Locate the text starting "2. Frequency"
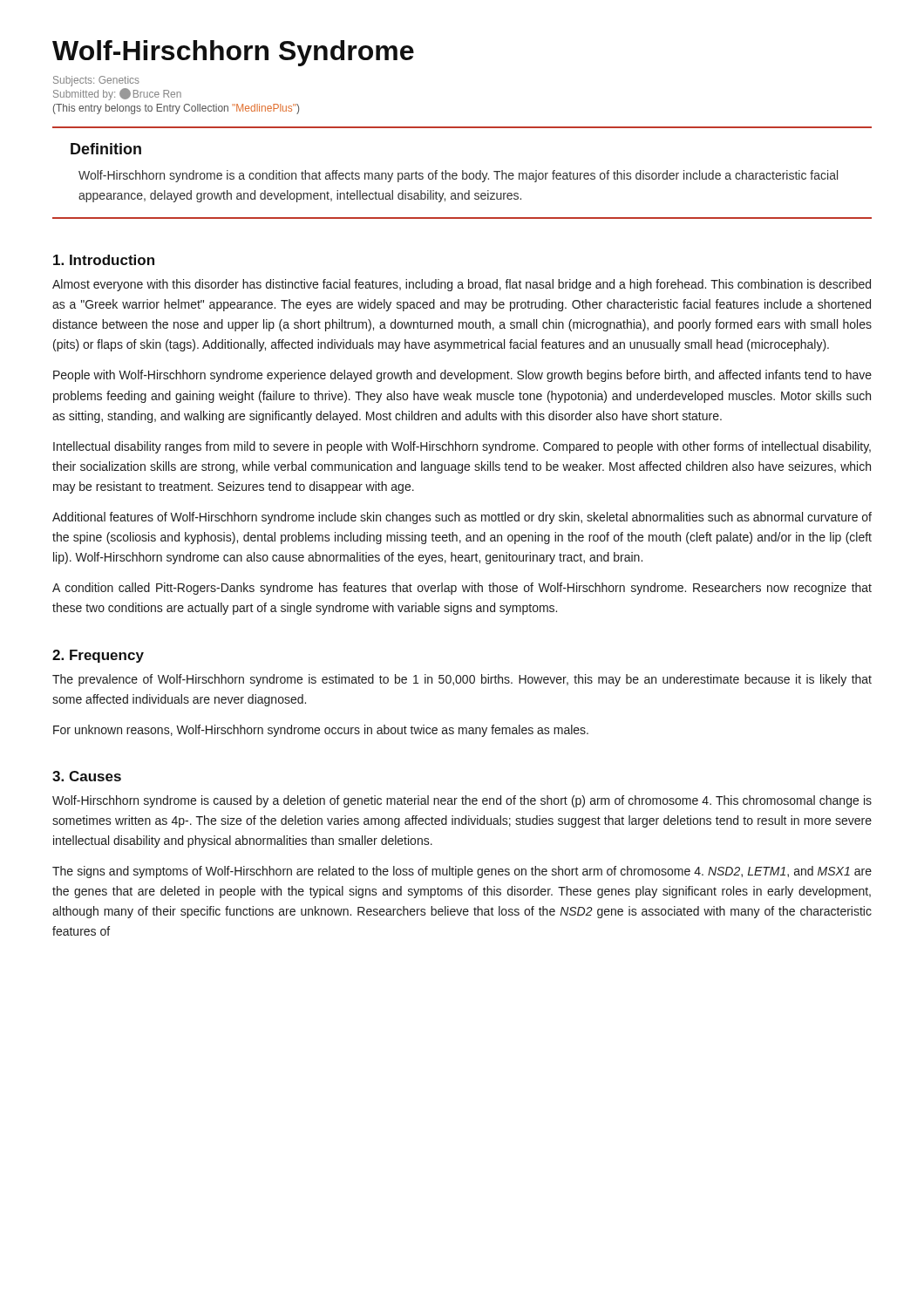Screen dimensions: 1308x924 [x=98, y=655]
